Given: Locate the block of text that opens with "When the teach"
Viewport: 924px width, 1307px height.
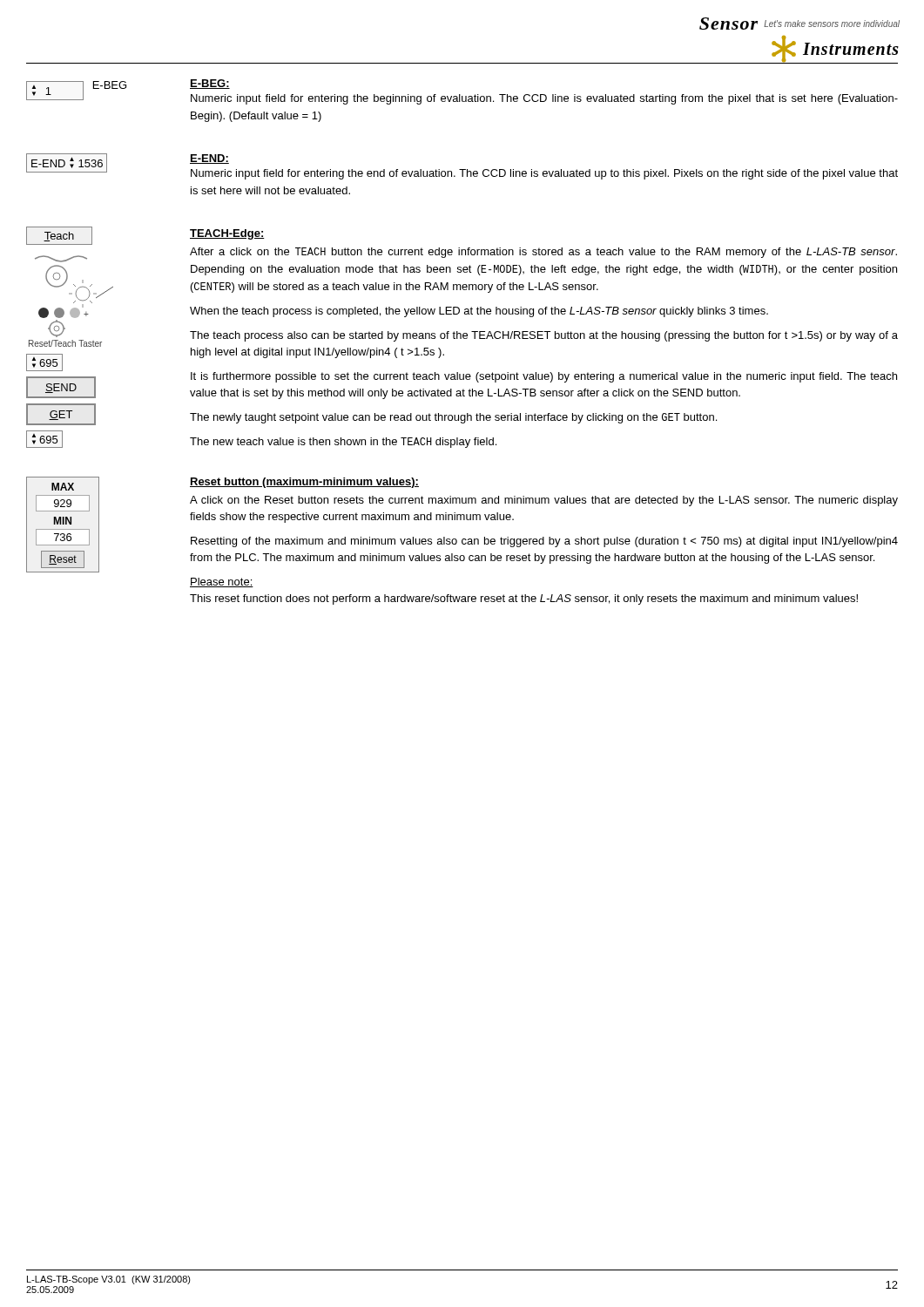Looking at the screenshot, I should click(x=479, y=311).
